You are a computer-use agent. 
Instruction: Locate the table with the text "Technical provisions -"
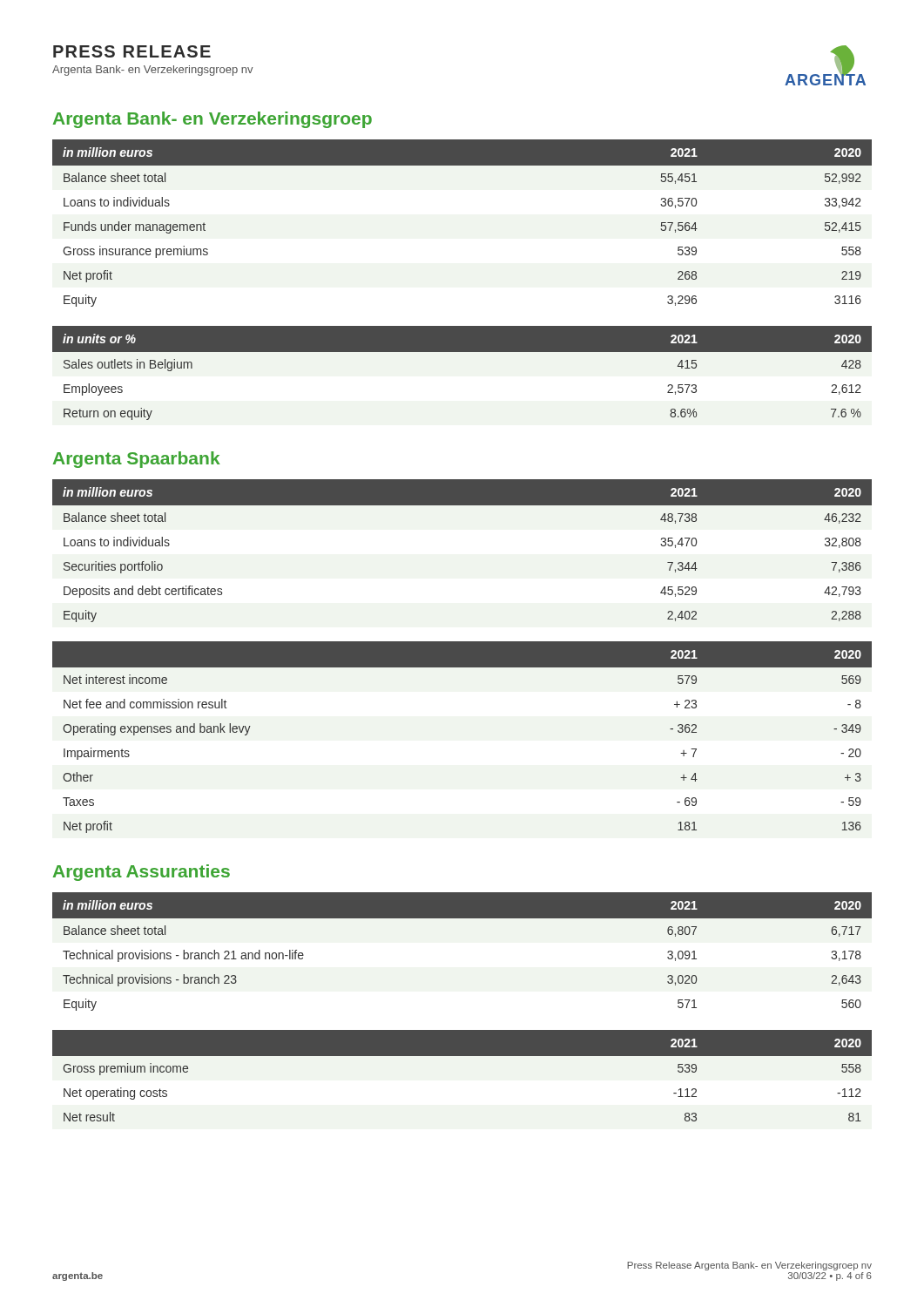[x=462, y=954]
